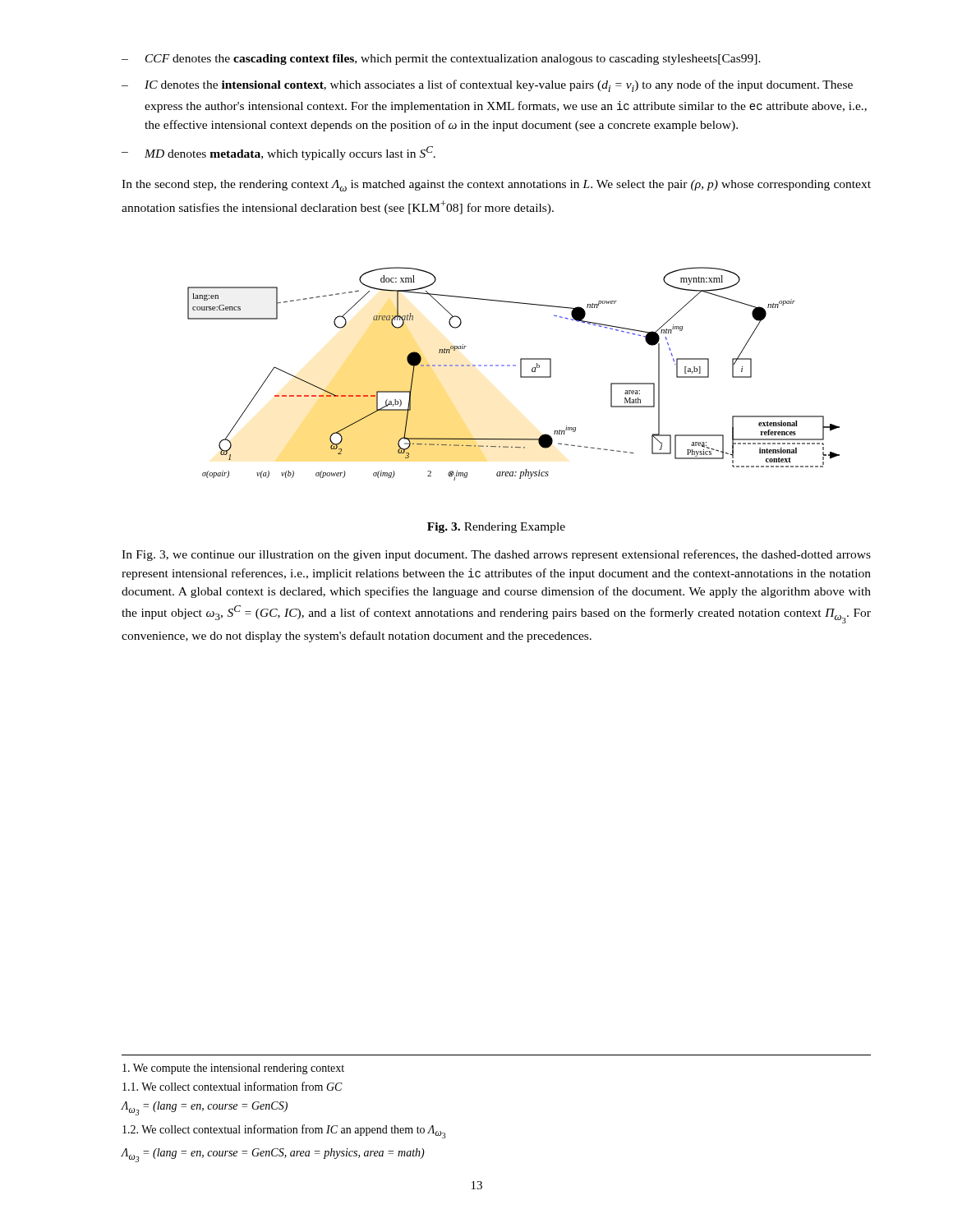Find the text block starting "1. We collect contextual information from"
Image resolution: width=953 pixels, height=1232 pixels.
[x=232, y=1087]
